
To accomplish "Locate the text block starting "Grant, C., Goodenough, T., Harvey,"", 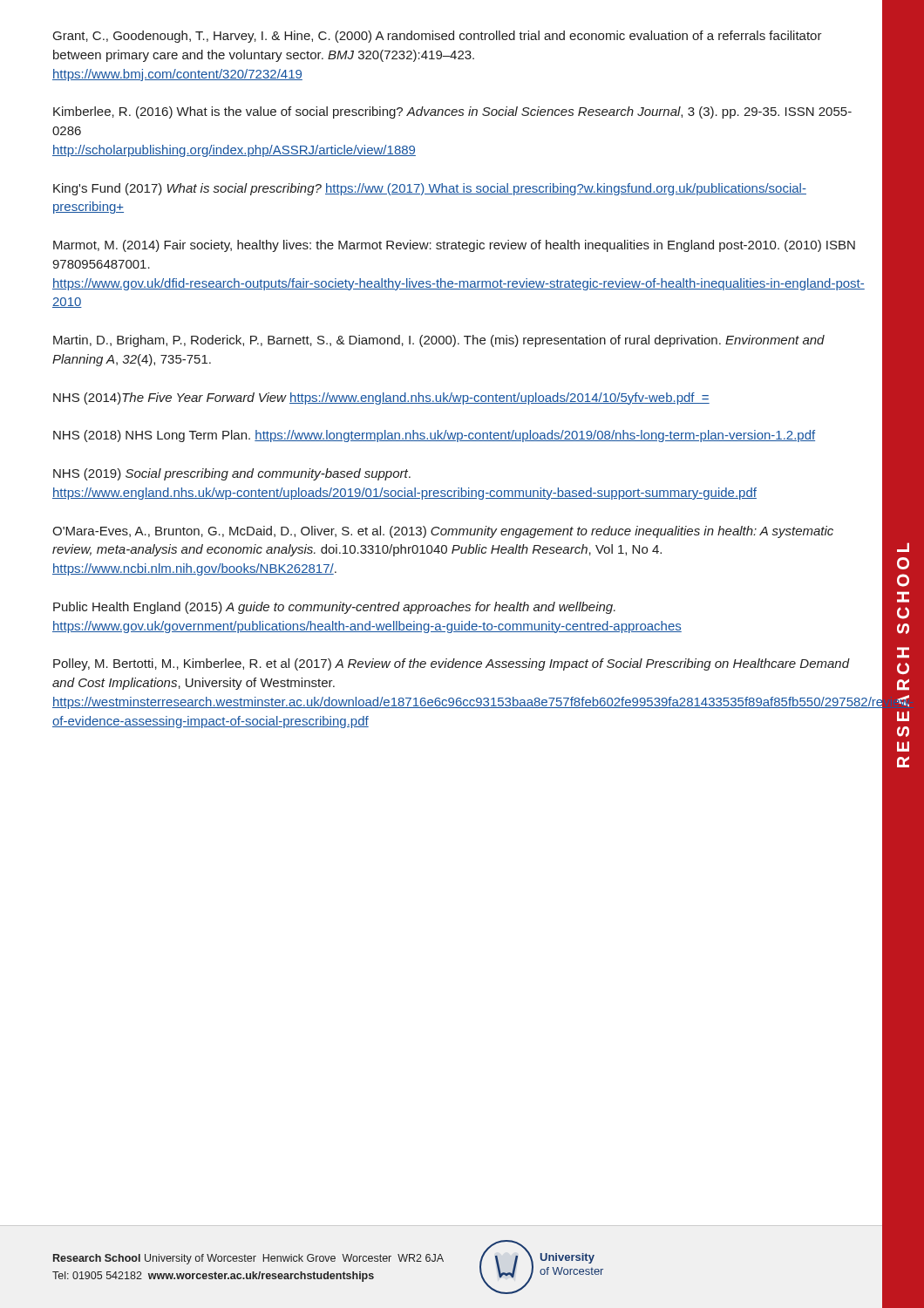I will (437, 54).
